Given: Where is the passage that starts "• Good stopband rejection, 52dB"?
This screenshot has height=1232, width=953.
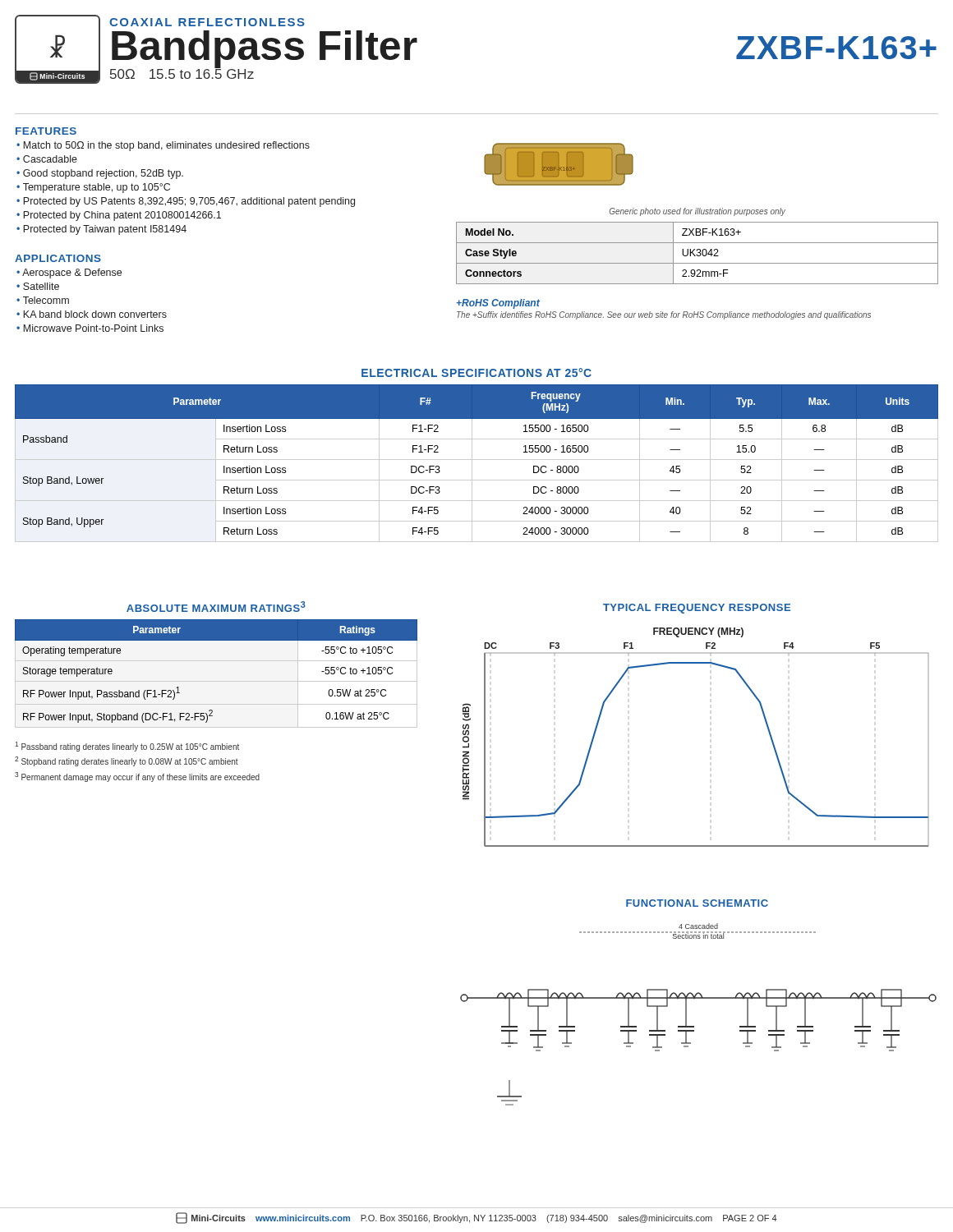Looking at the screenshot, I should click(100, 173).
